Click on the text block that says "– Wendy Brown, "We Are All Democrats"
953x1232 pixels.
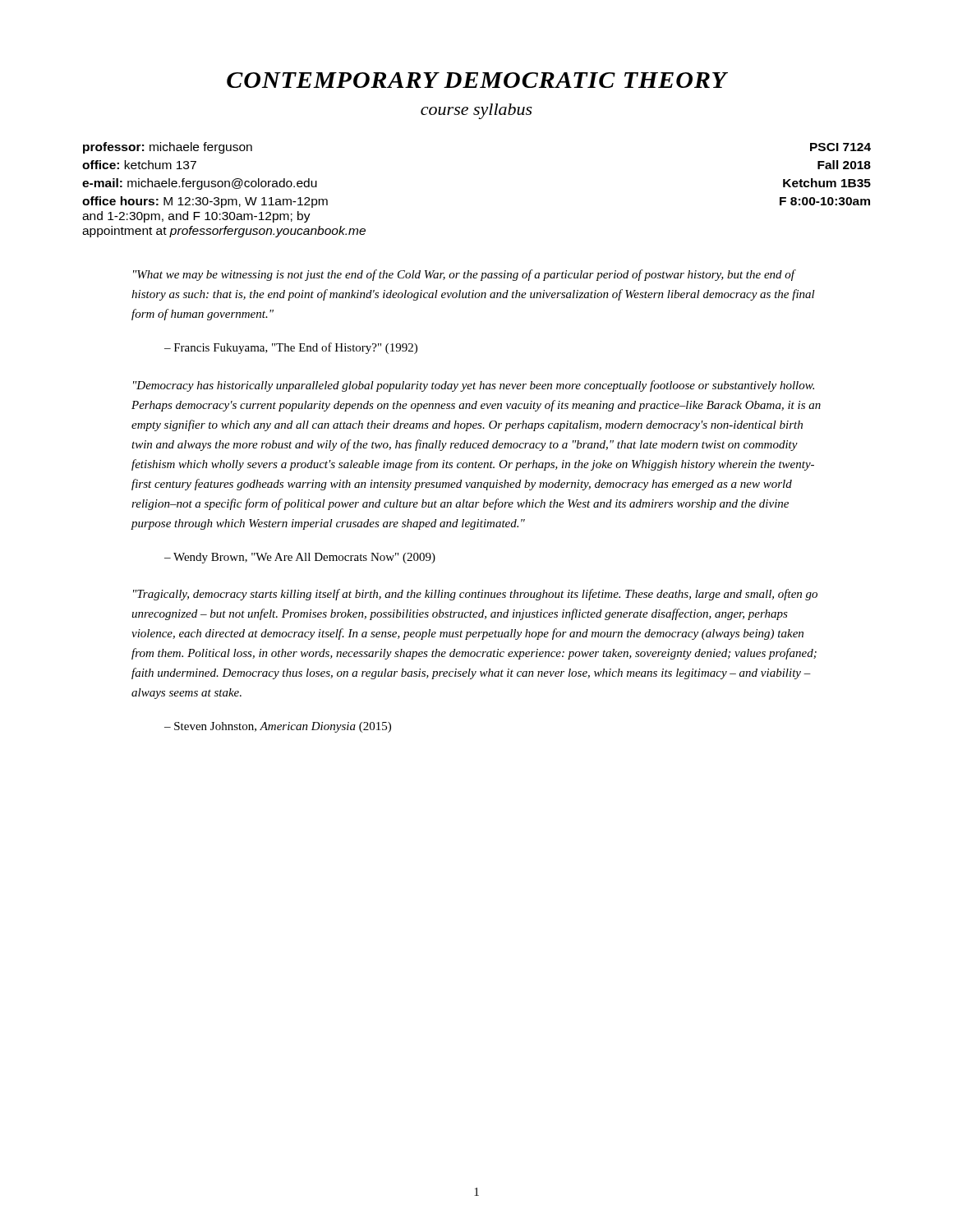[x=300, y=556]
